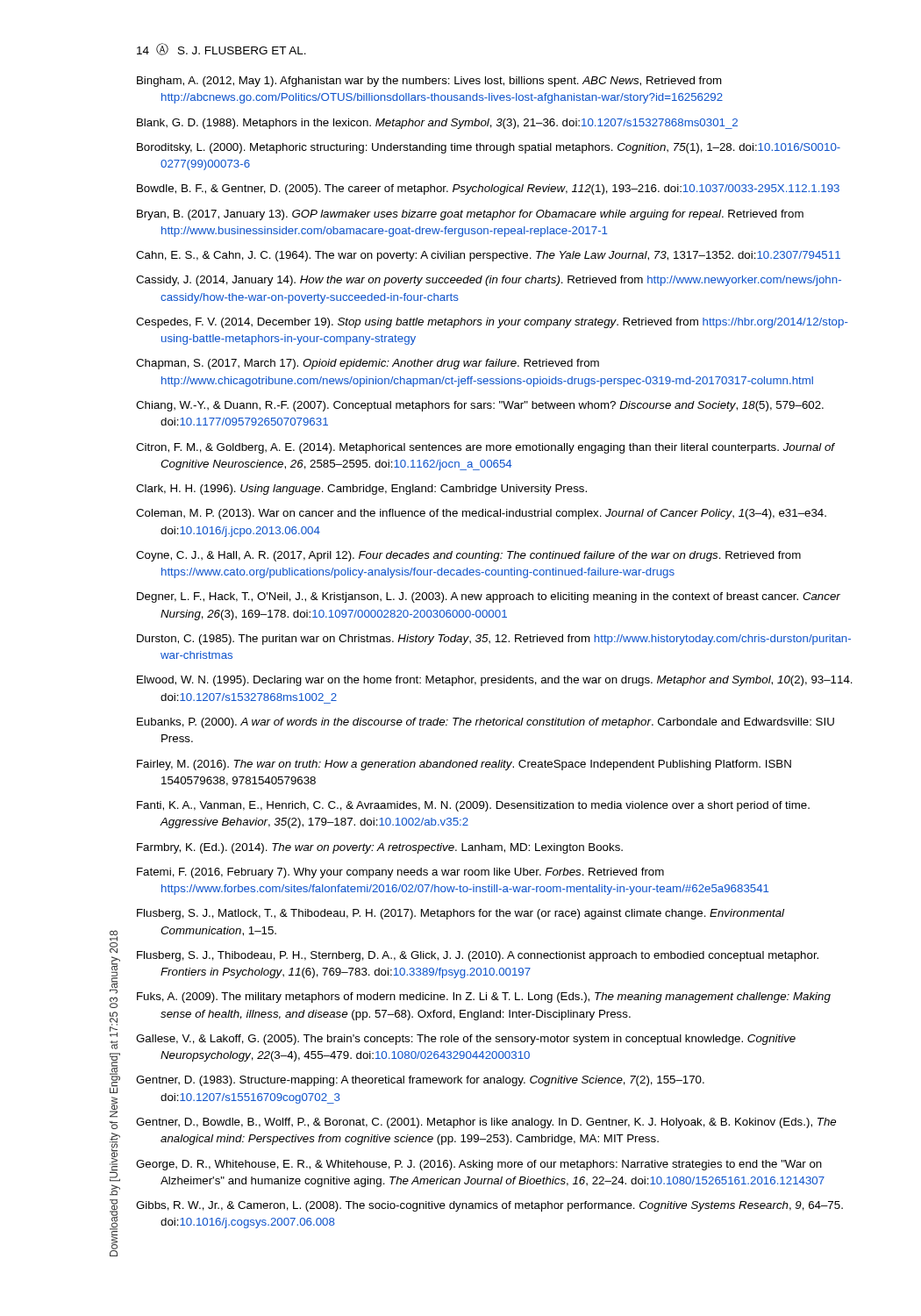921x1316 pixels.
Task: Click on the element starting "Farmbry, K. (Ed.). (2014). The war"
Action: [x=380, y=847]
